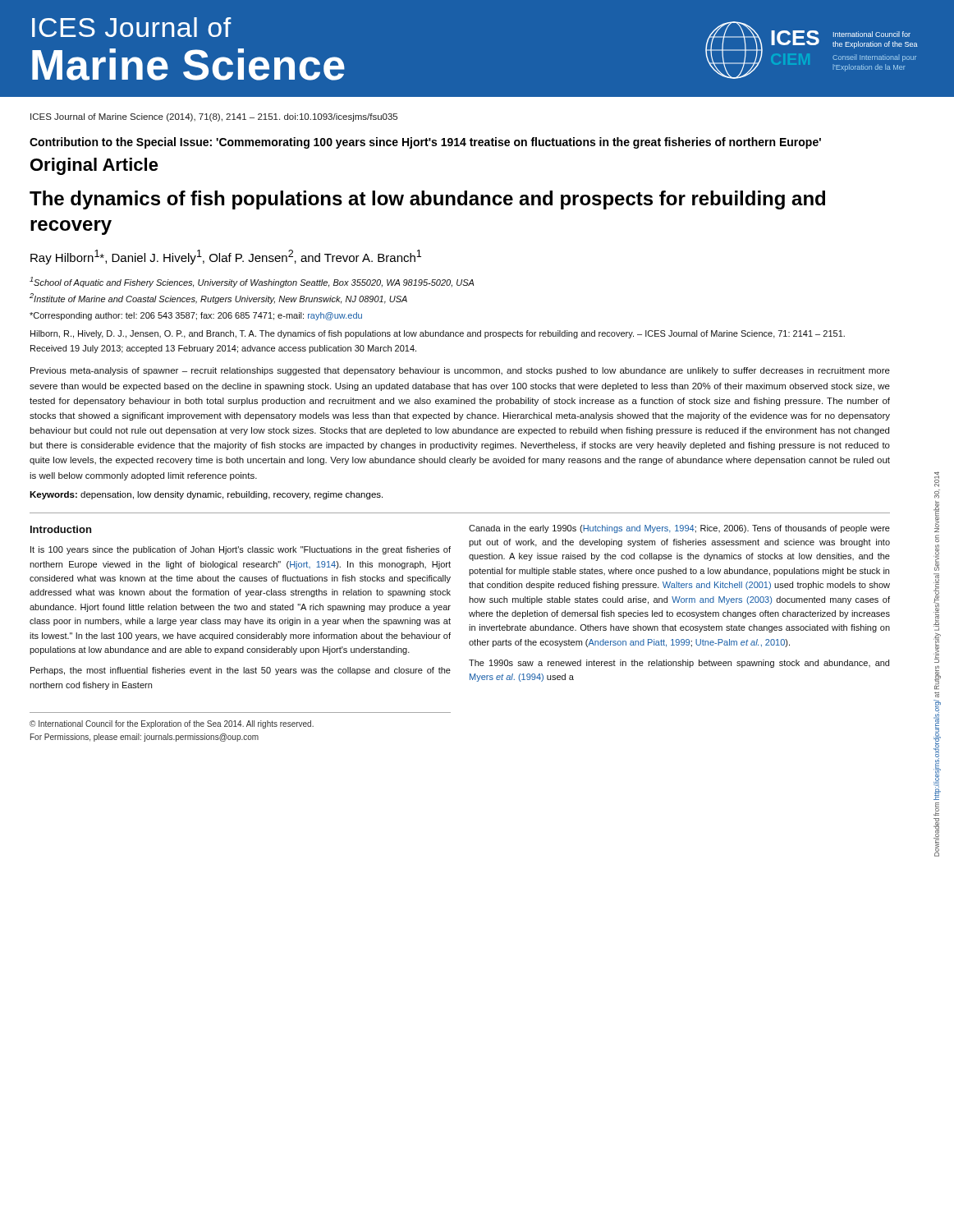The image size is (954, 1232).
Task: Find the block on this page that starts "Keywords: depensation, low"
Action: click(x=207, y=494)
